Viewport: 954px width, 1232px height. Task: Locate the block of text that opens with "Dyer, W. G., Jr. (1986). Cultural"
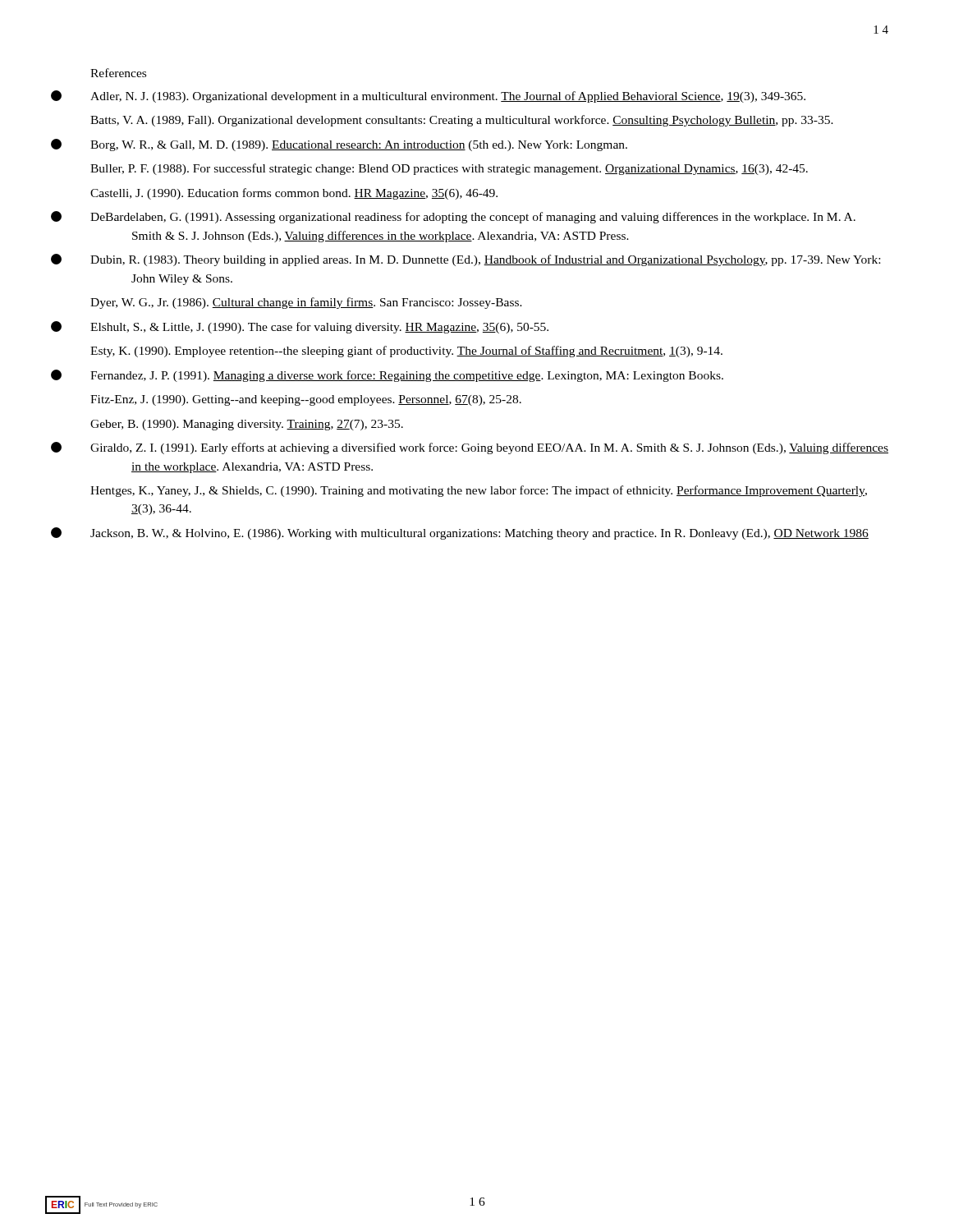click(306, 302)
